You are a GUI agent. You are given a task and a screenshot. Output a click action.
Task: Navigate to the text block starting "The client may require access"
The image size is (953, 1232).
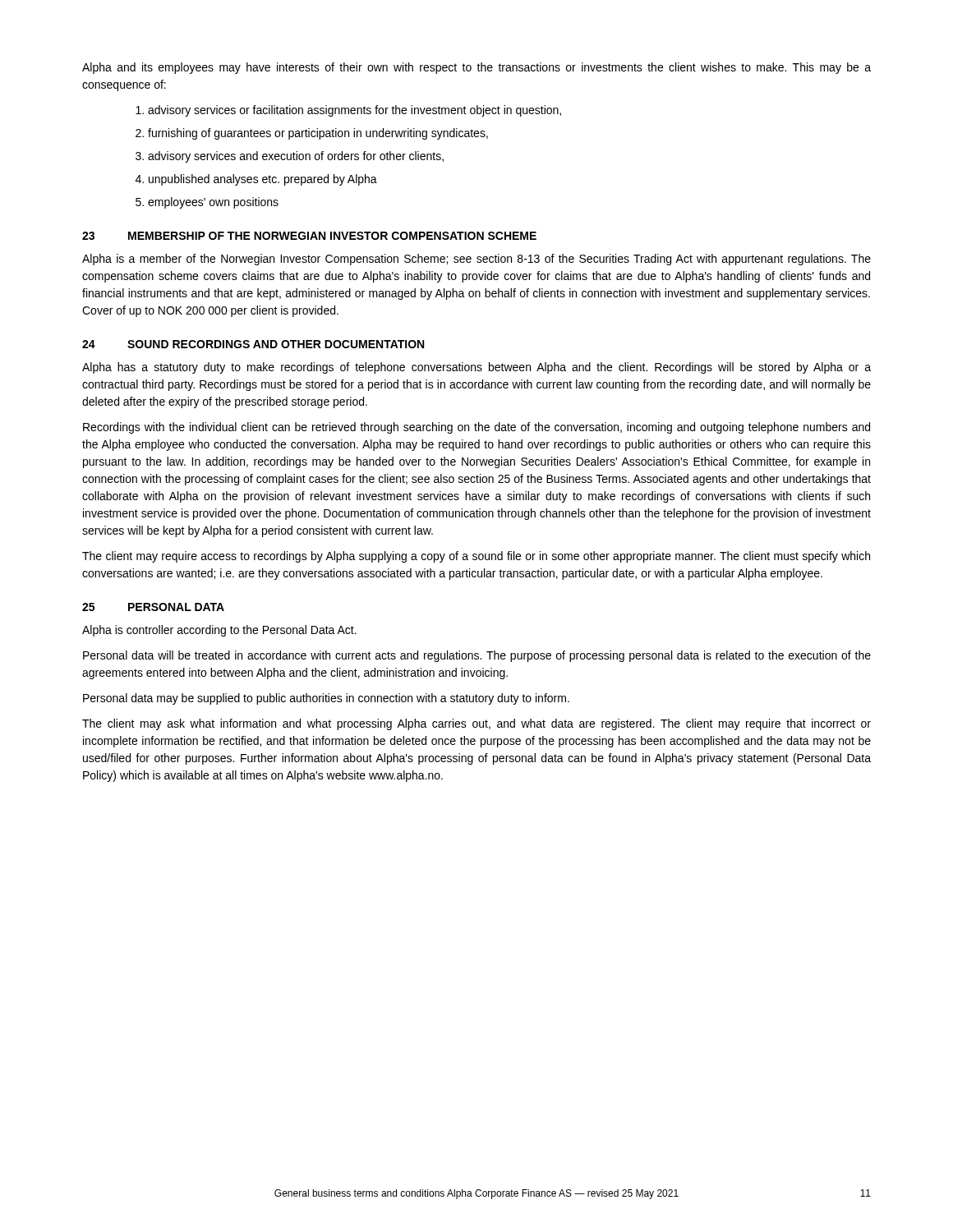point(476,565)
